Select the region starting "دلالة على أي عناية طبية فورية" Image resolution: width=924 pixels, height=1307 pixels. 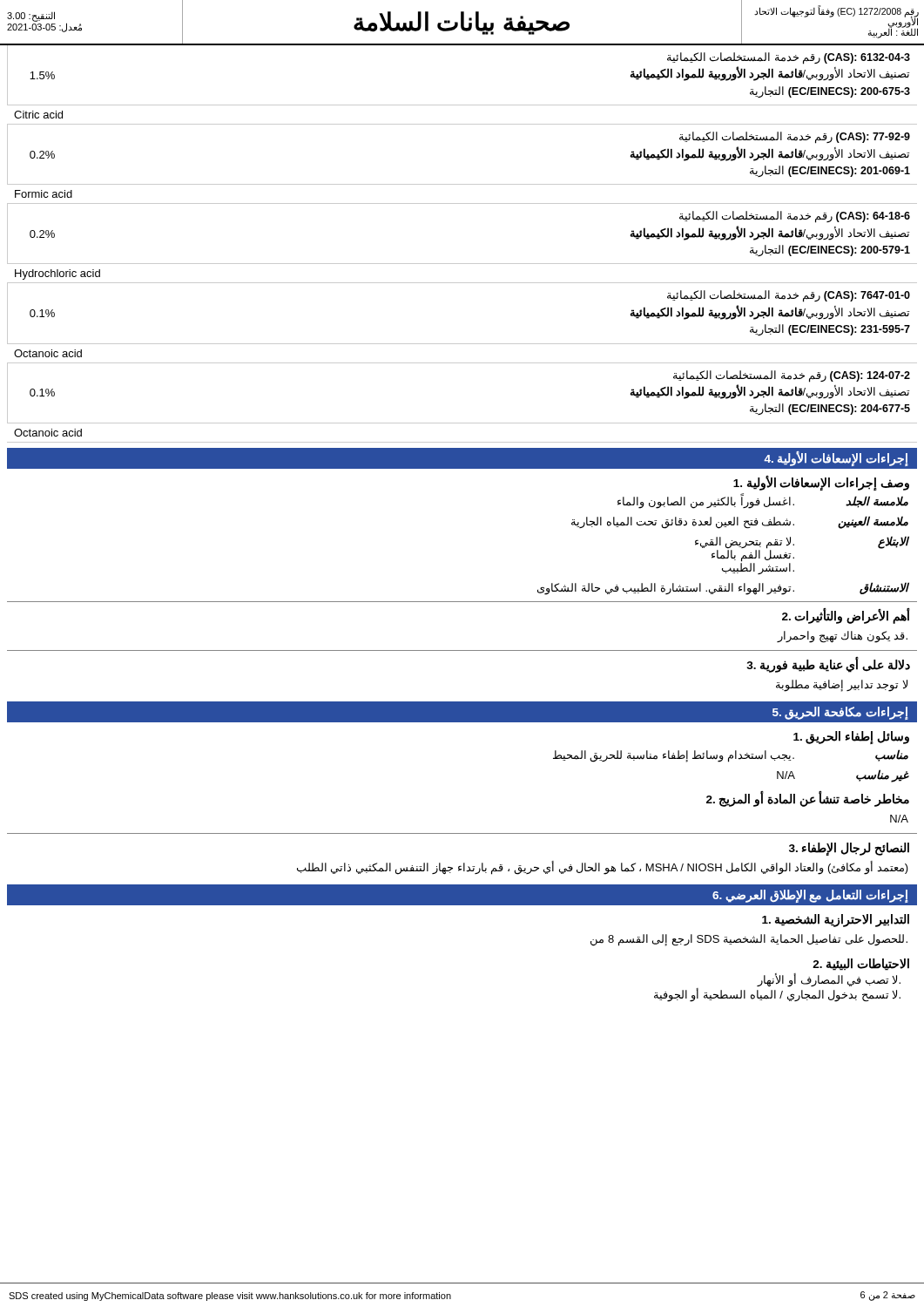[x=828, y=665]
